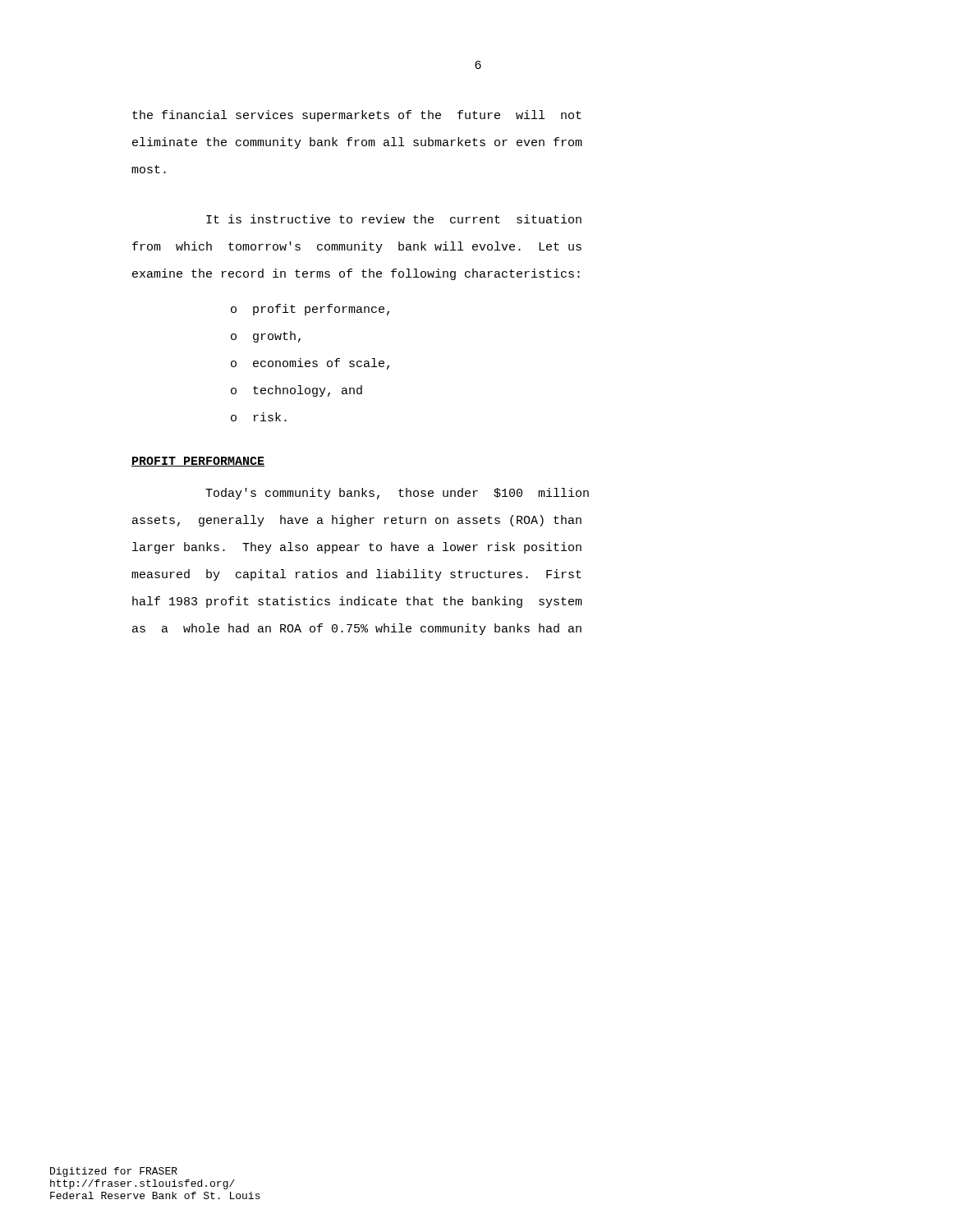
Task: Select the passage starting "It is instructive"
Action: tap(357, 248)
